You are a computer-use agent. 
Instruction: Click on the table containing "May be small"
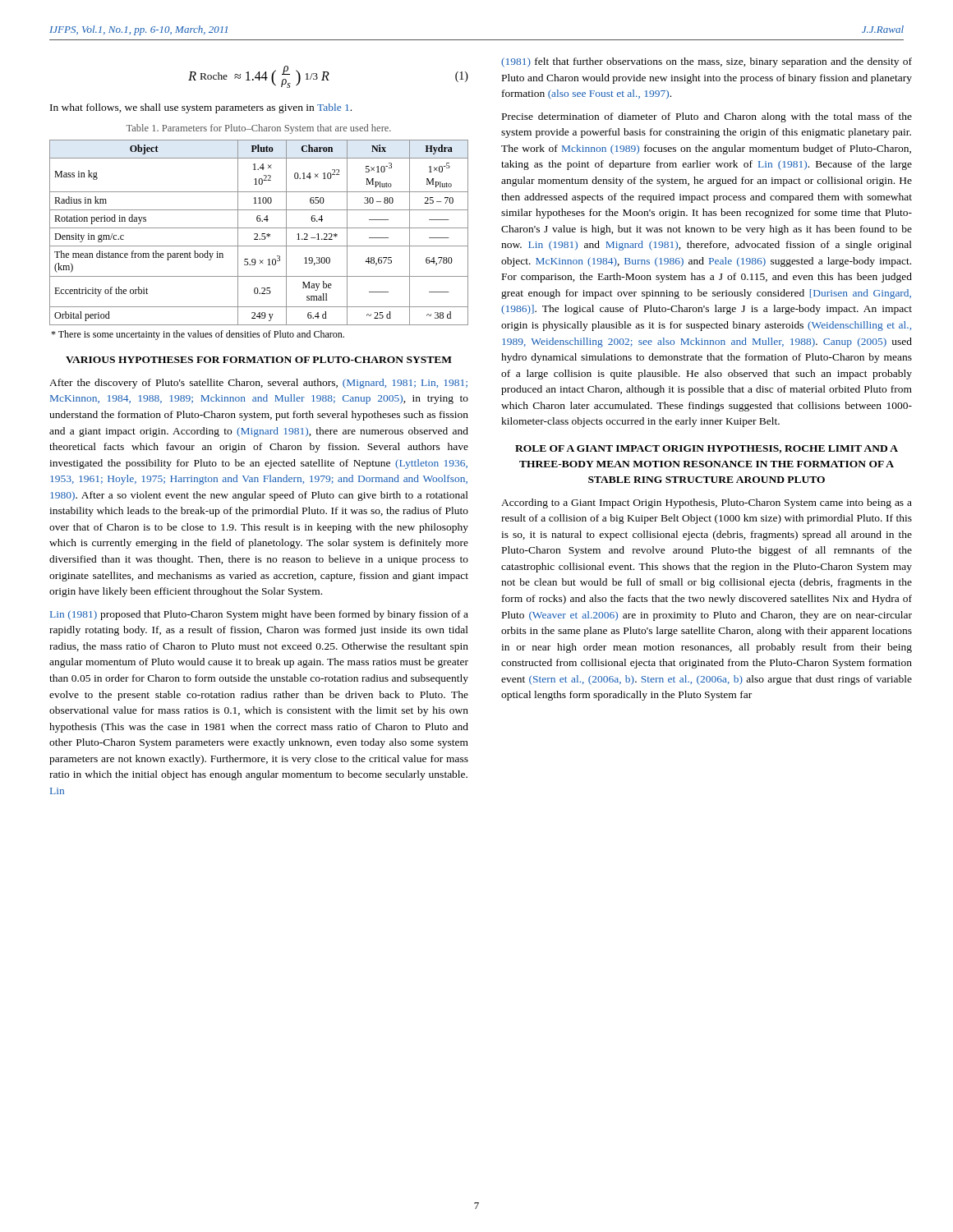coord(259,232)
